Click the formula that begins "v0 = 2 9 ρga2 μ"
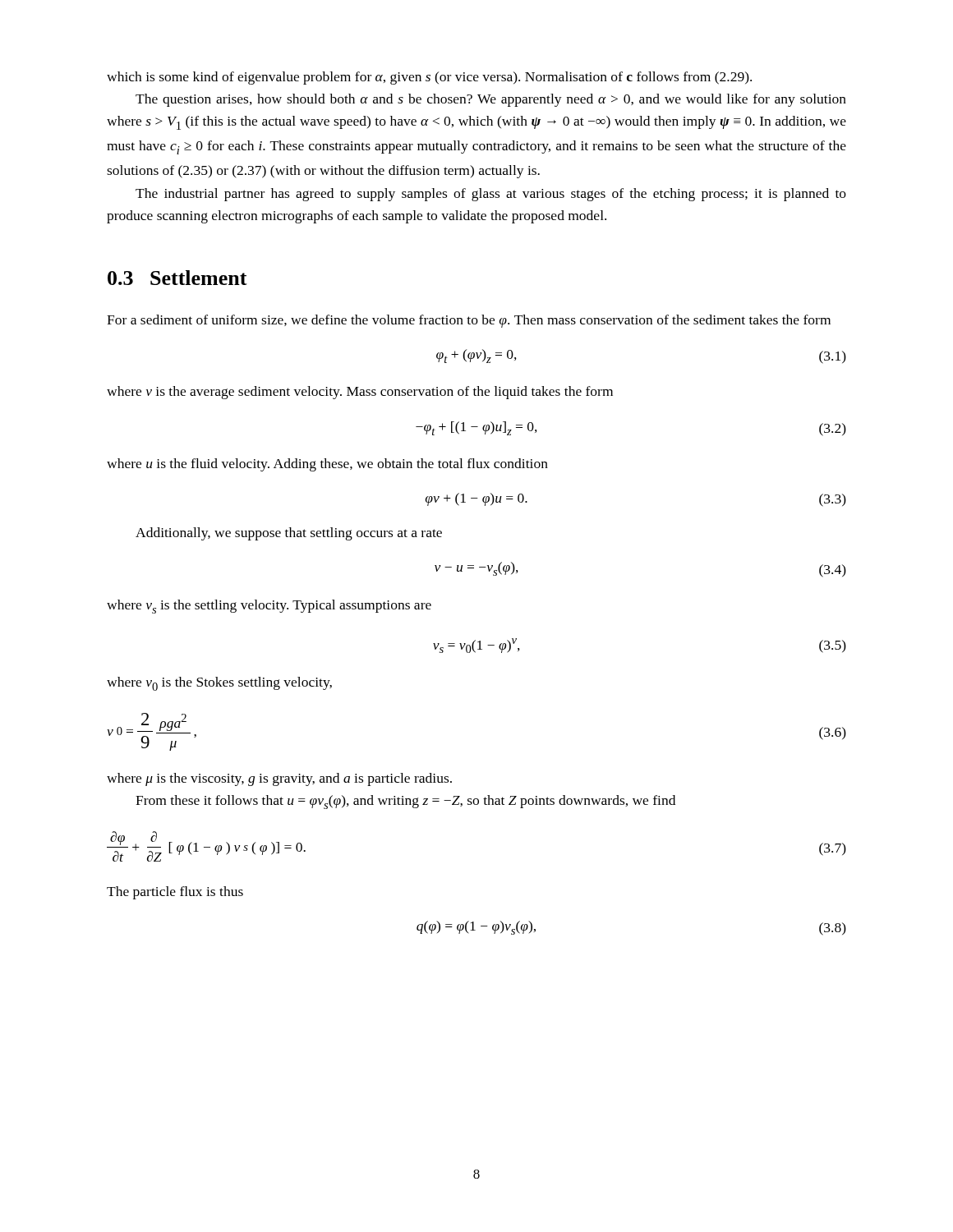Screen dimensions: 1232x953 coord(145,731)
